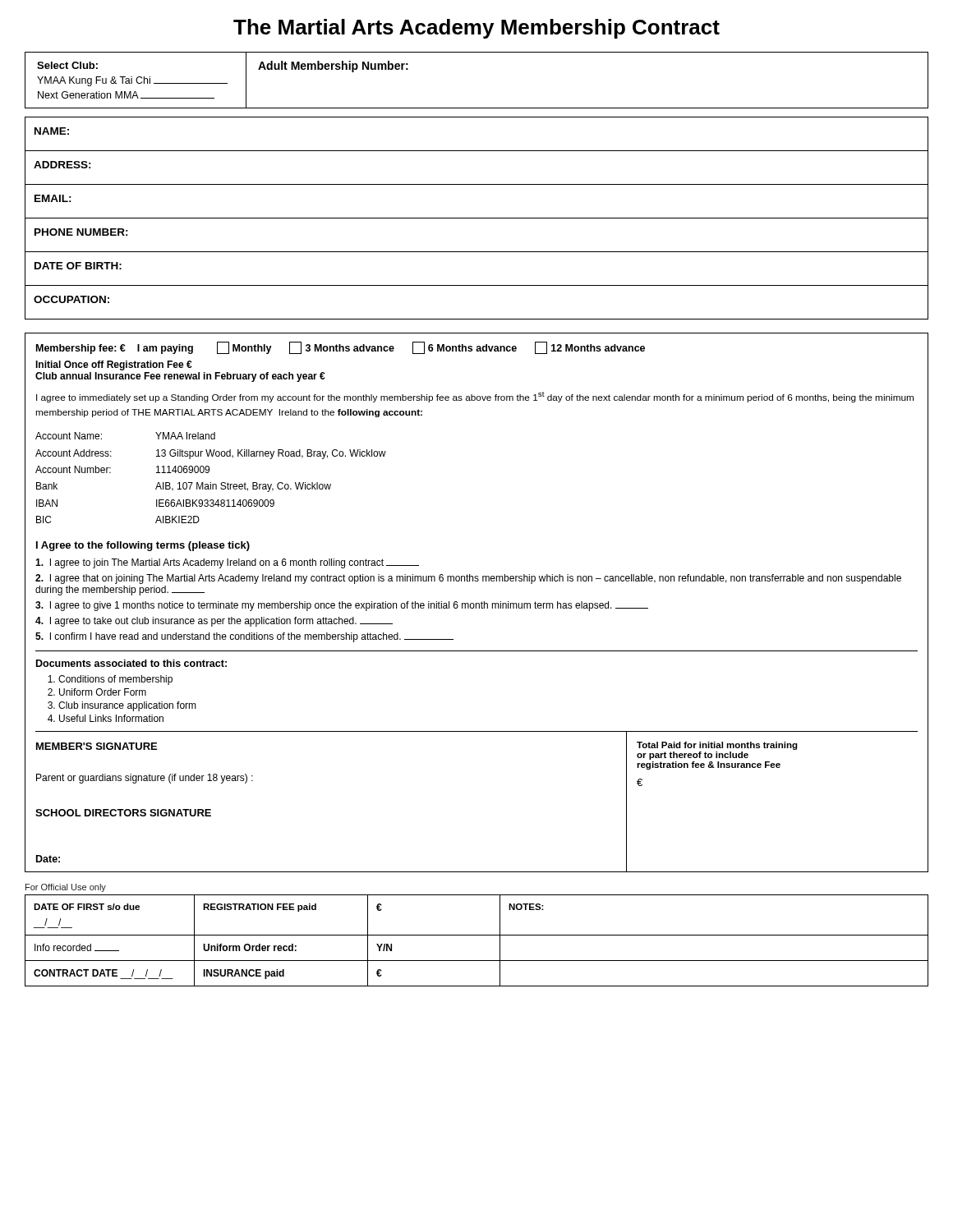Click on the passage starting "4. I agree to"
Image resolution: width=953 pixels, height=1232 pixels.
coord(214,622)
